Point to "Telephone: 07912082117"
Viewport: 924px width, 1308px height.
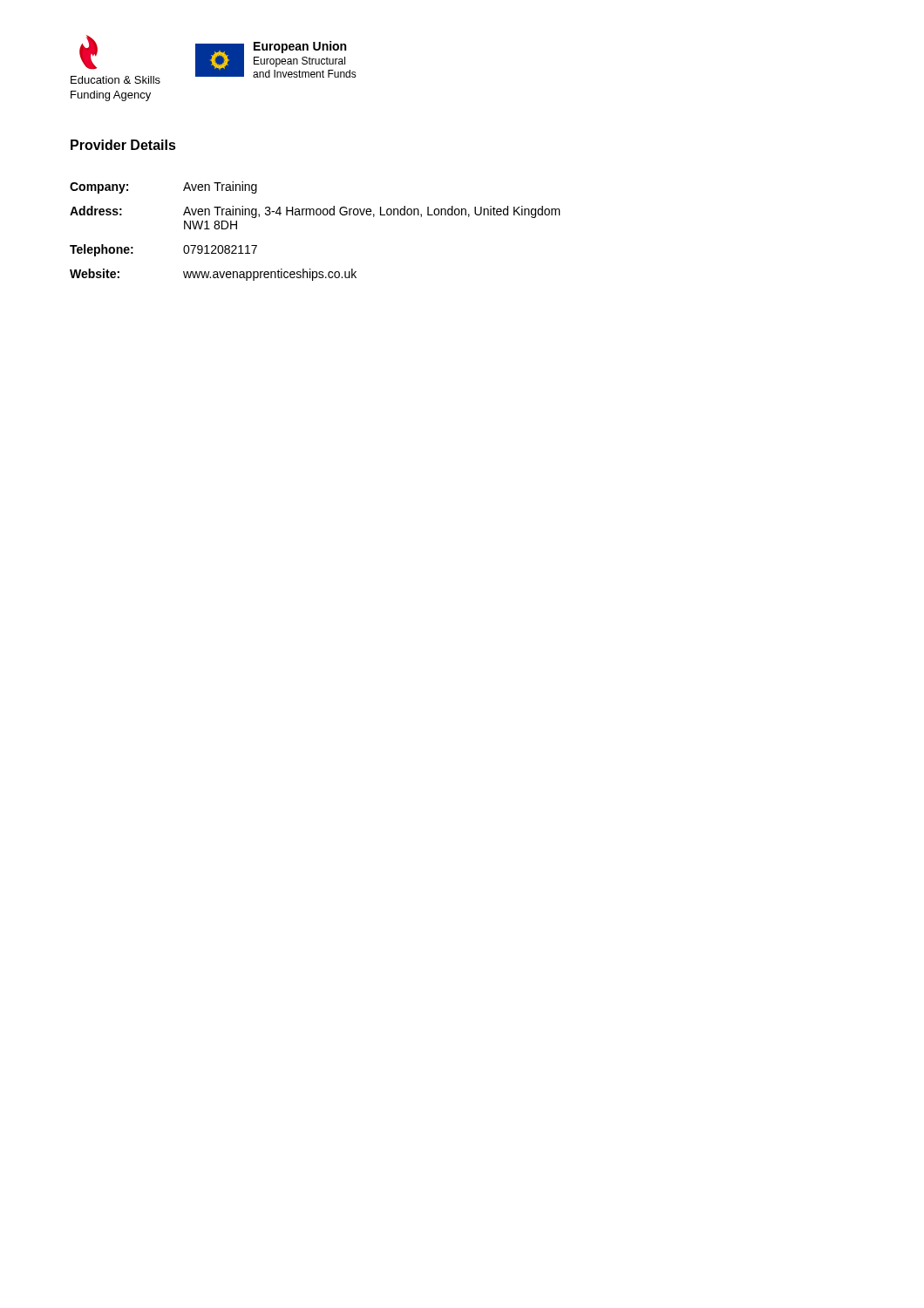point(103,250)
